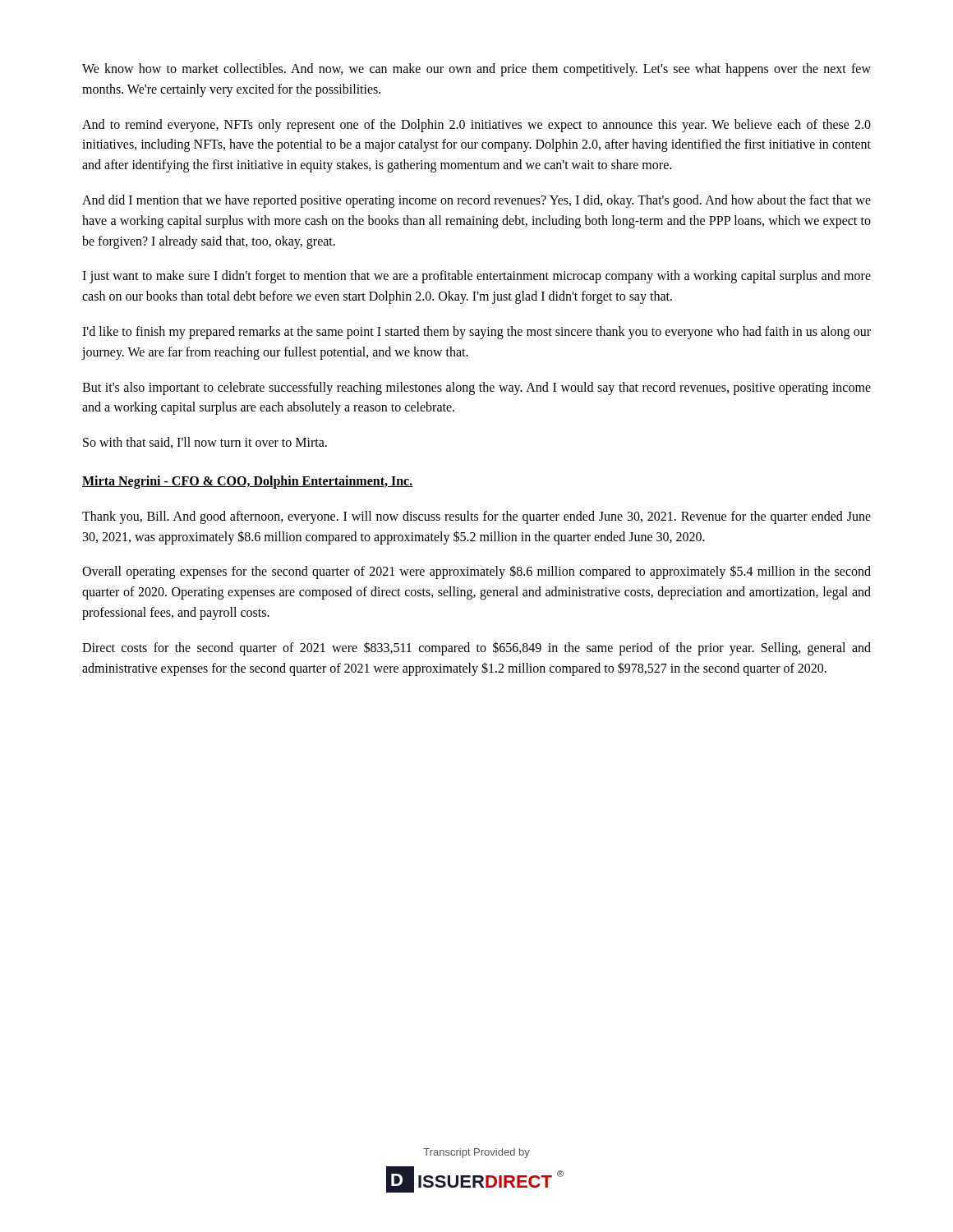Screen dimensions: 1232x953
Task: Locate the block of text that opens with "So with that said,"
Action: 205,442
